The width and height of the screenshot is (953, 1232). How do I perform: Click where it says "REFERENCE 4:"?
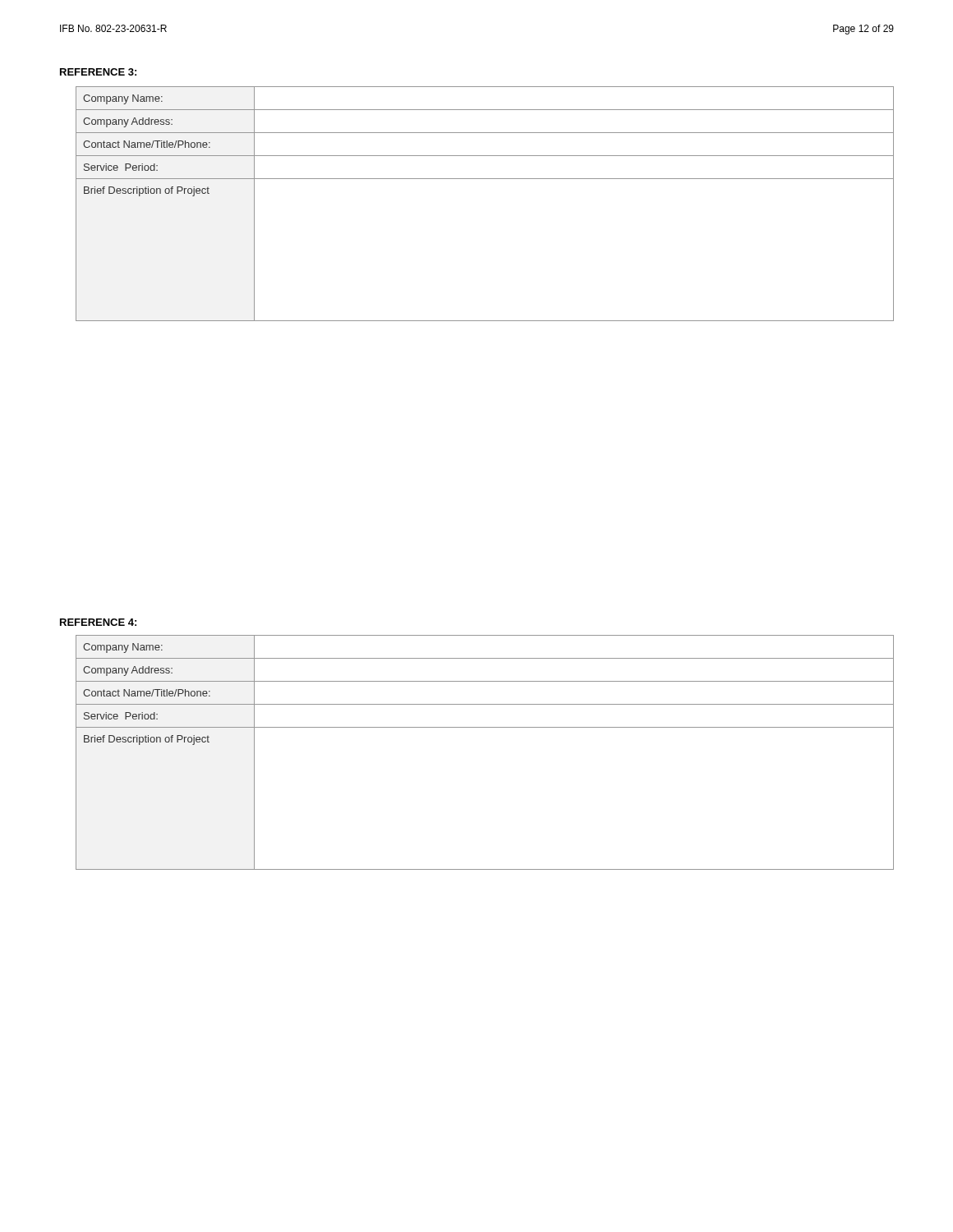point(98,622)
